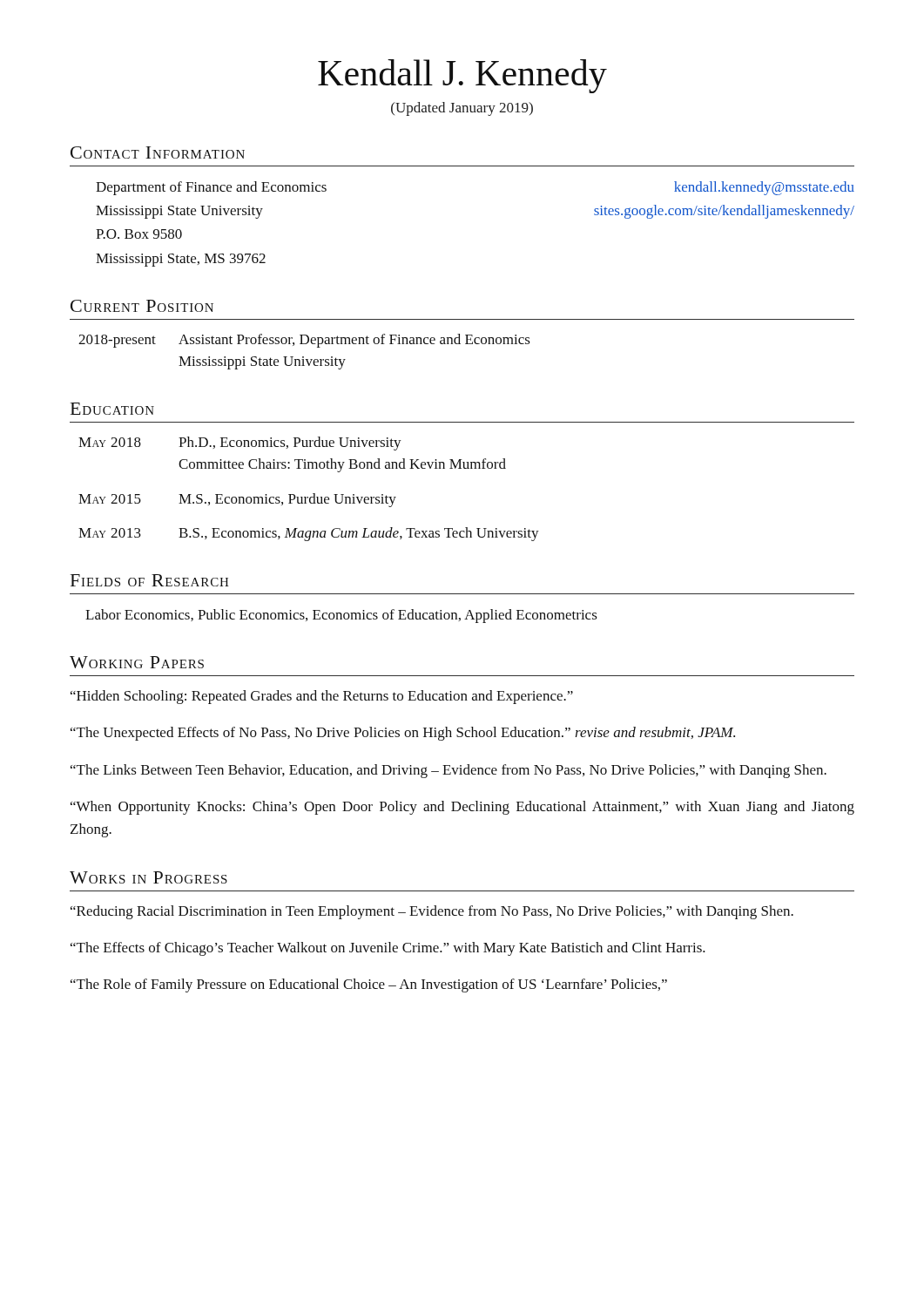The height and width of the screenshot is (1307, 924).
Task: Select the text starting "May 2018 Ph.D., Economics,"
Action: (x=466, y=453)
